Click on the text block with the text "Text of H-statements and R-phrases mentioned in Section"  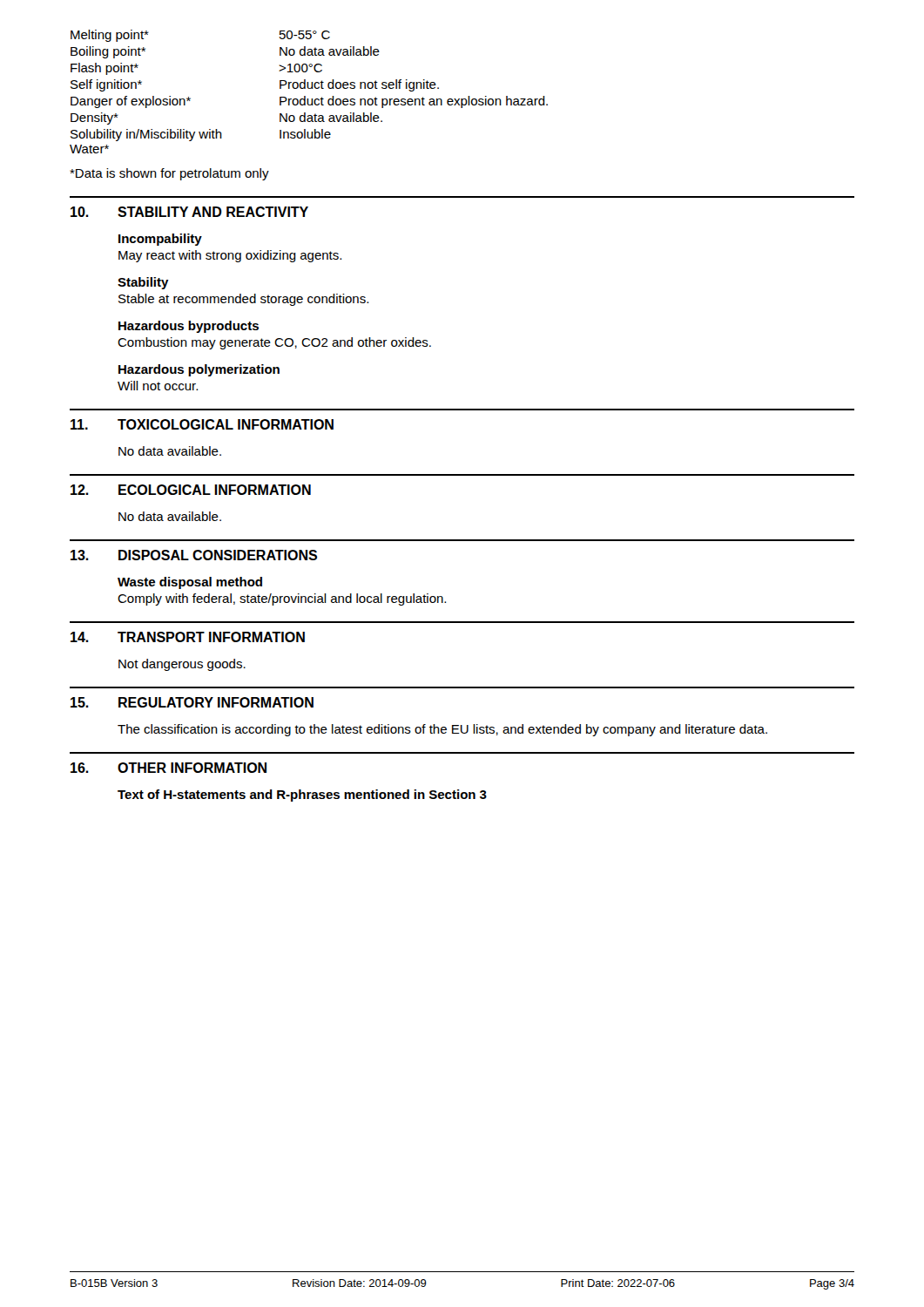coord(302,794)
